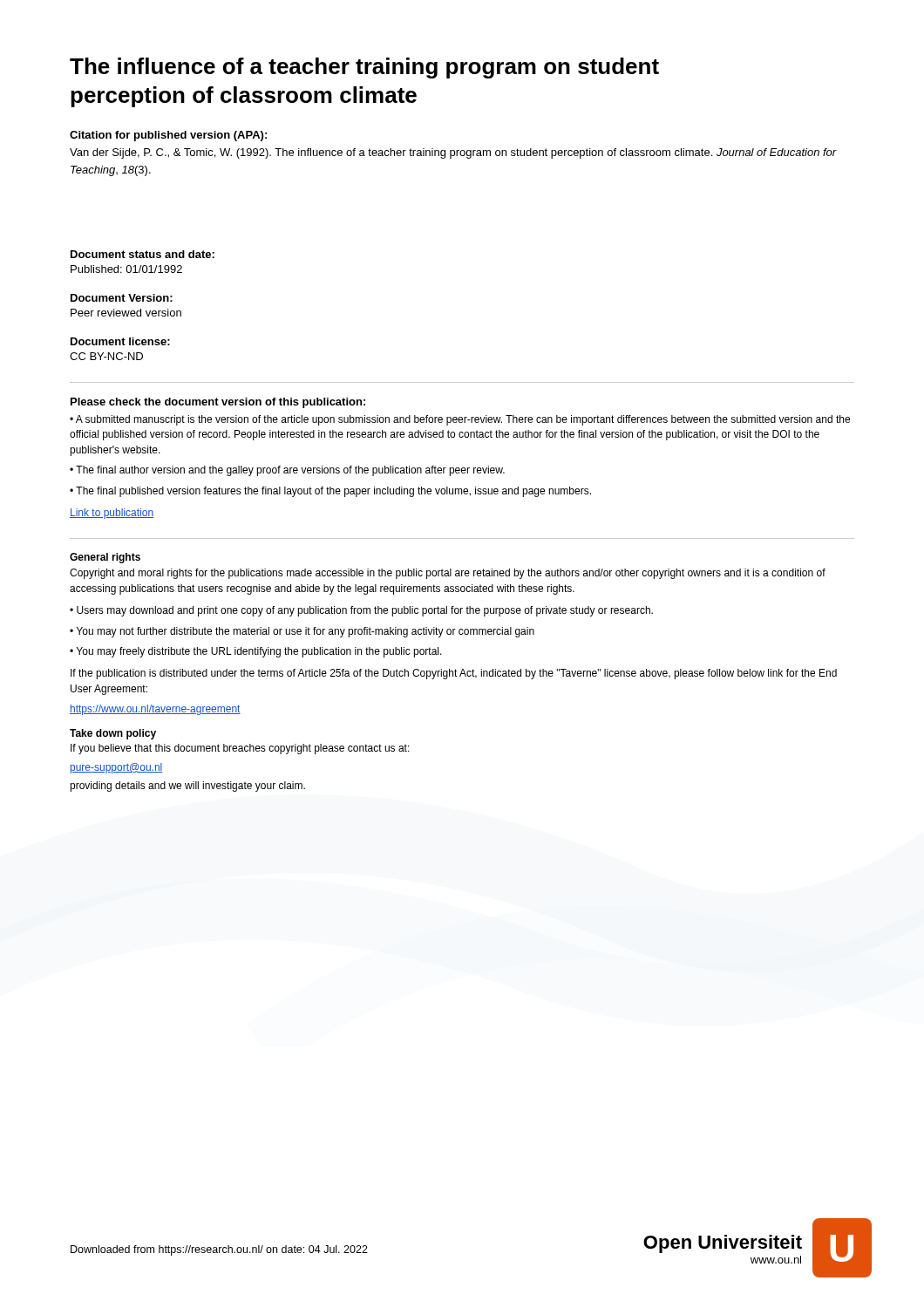Image resolution: width=924 pixels, height=1308 pixels.
Task: Select the text block starting "providing details and"
Action: click(187, 787)
